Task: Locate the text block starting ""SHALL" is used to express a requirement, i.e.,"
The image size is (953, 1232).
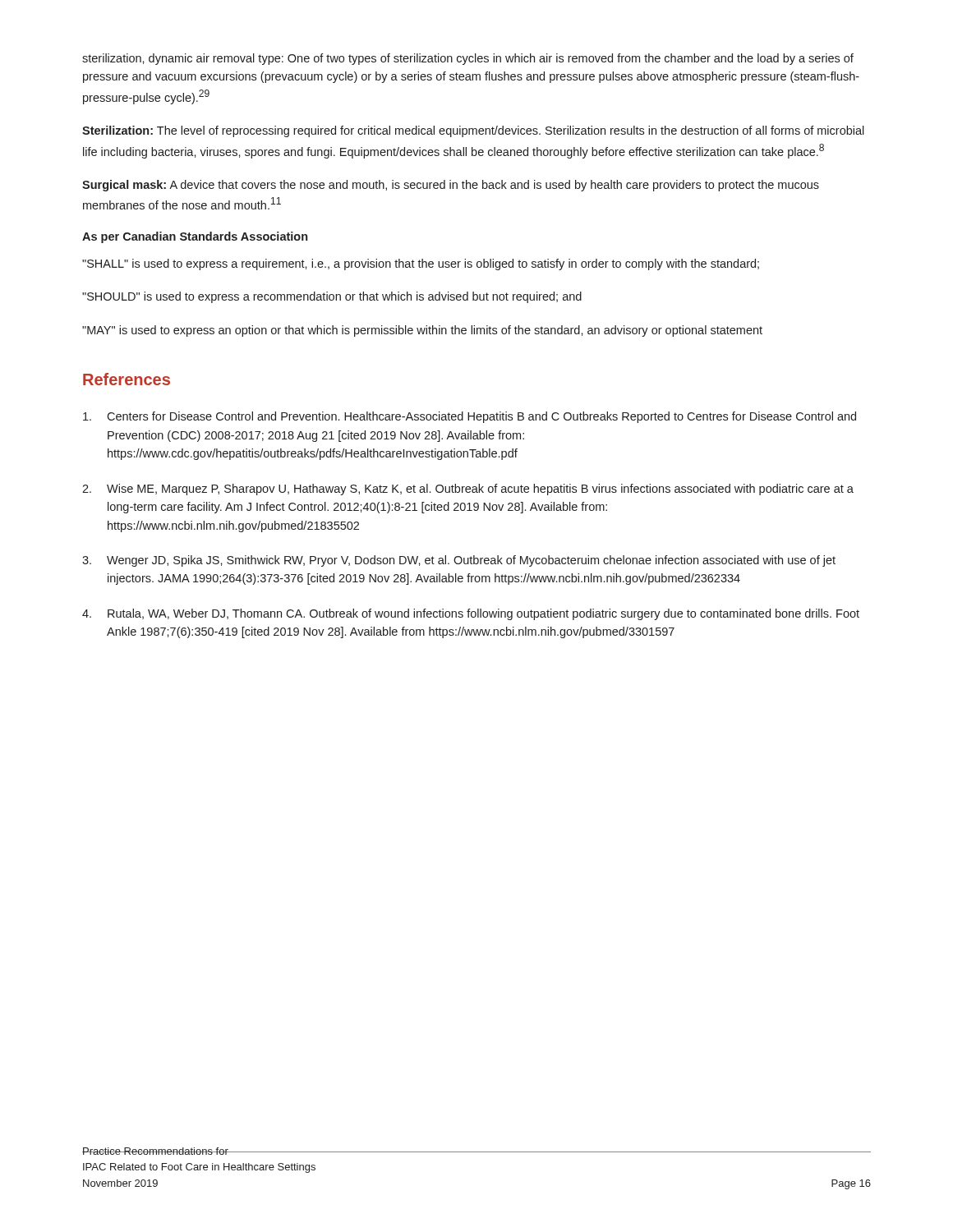Action: point(421,263)
